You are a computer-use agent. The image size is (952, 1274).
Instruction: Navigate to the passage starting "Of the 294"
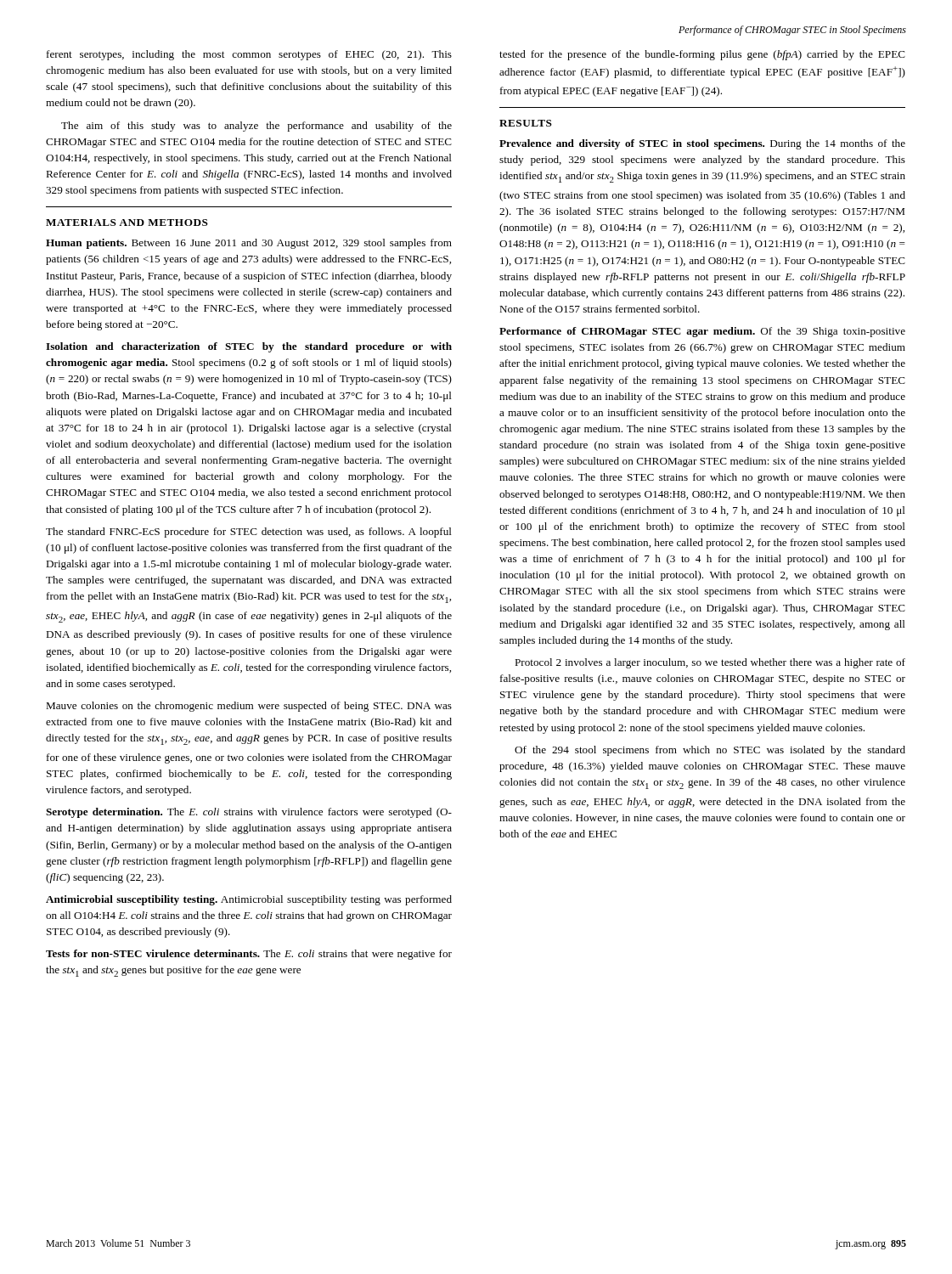pos(702,791)
